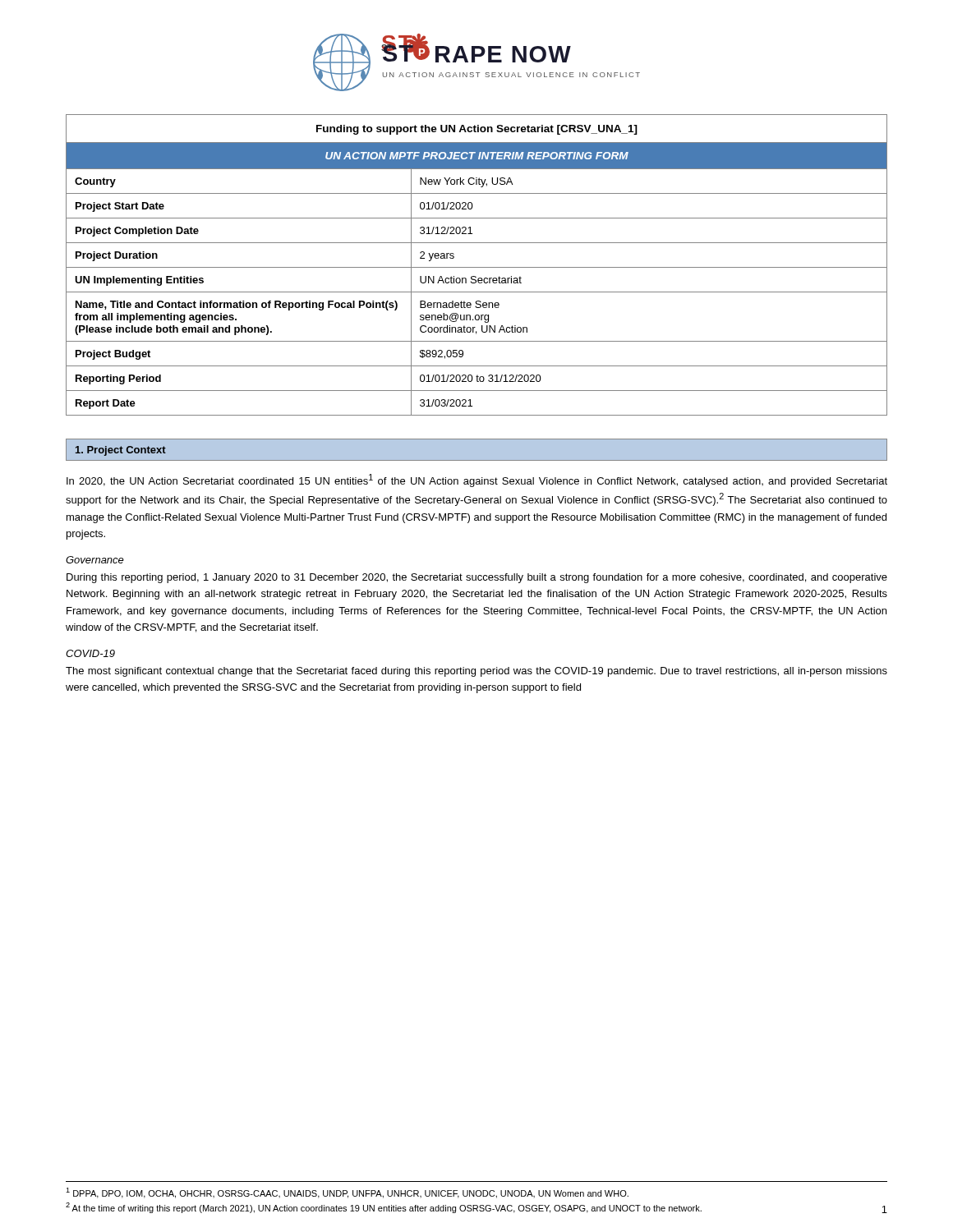This screenshot has width=953, height=1232.
Task: Locate the text "1. Project Context"
Action: [x=120, y=450]
